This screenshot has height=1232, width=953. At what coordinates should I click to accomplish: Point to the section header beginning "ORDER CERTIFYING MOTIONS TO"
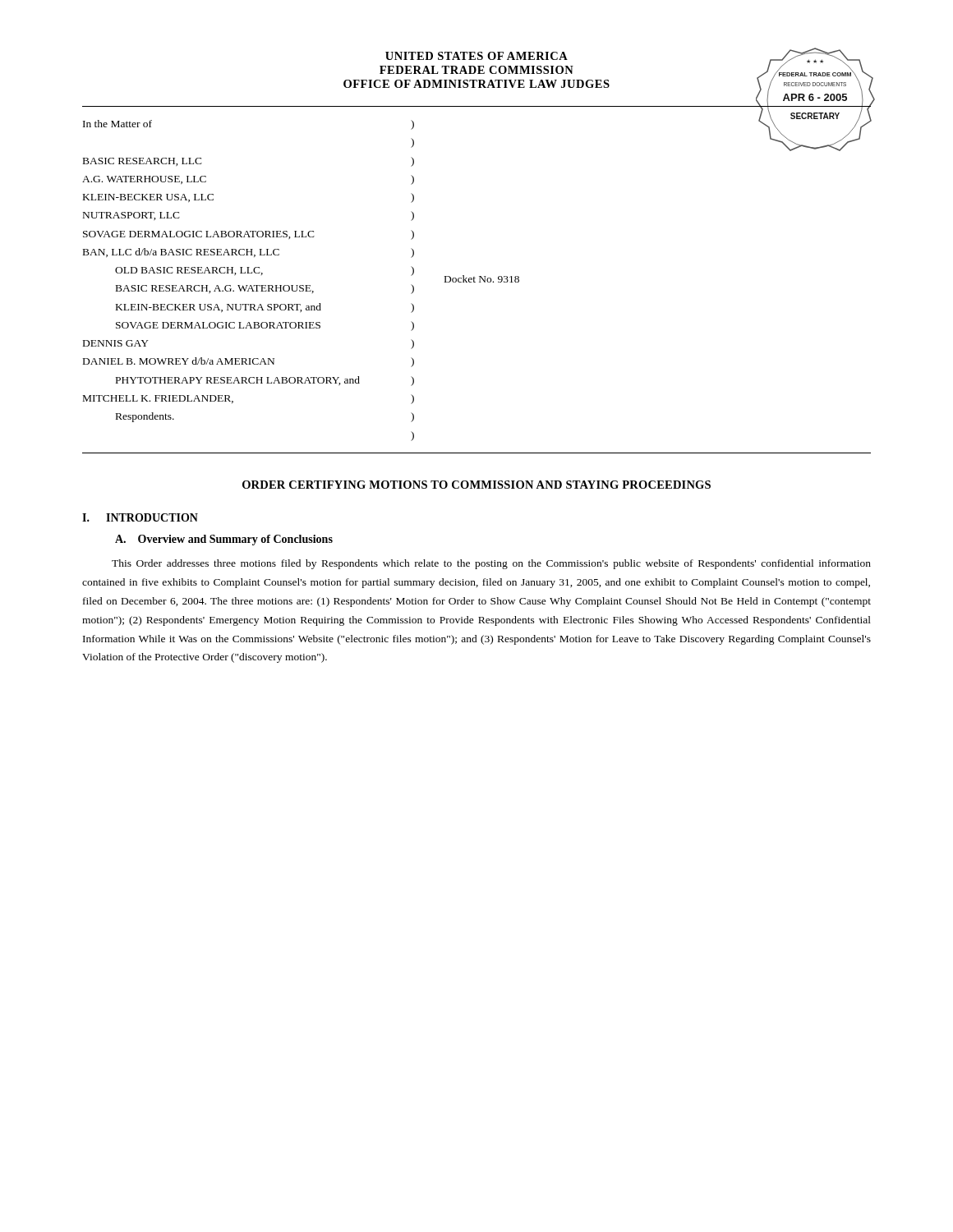coord(476,484)
